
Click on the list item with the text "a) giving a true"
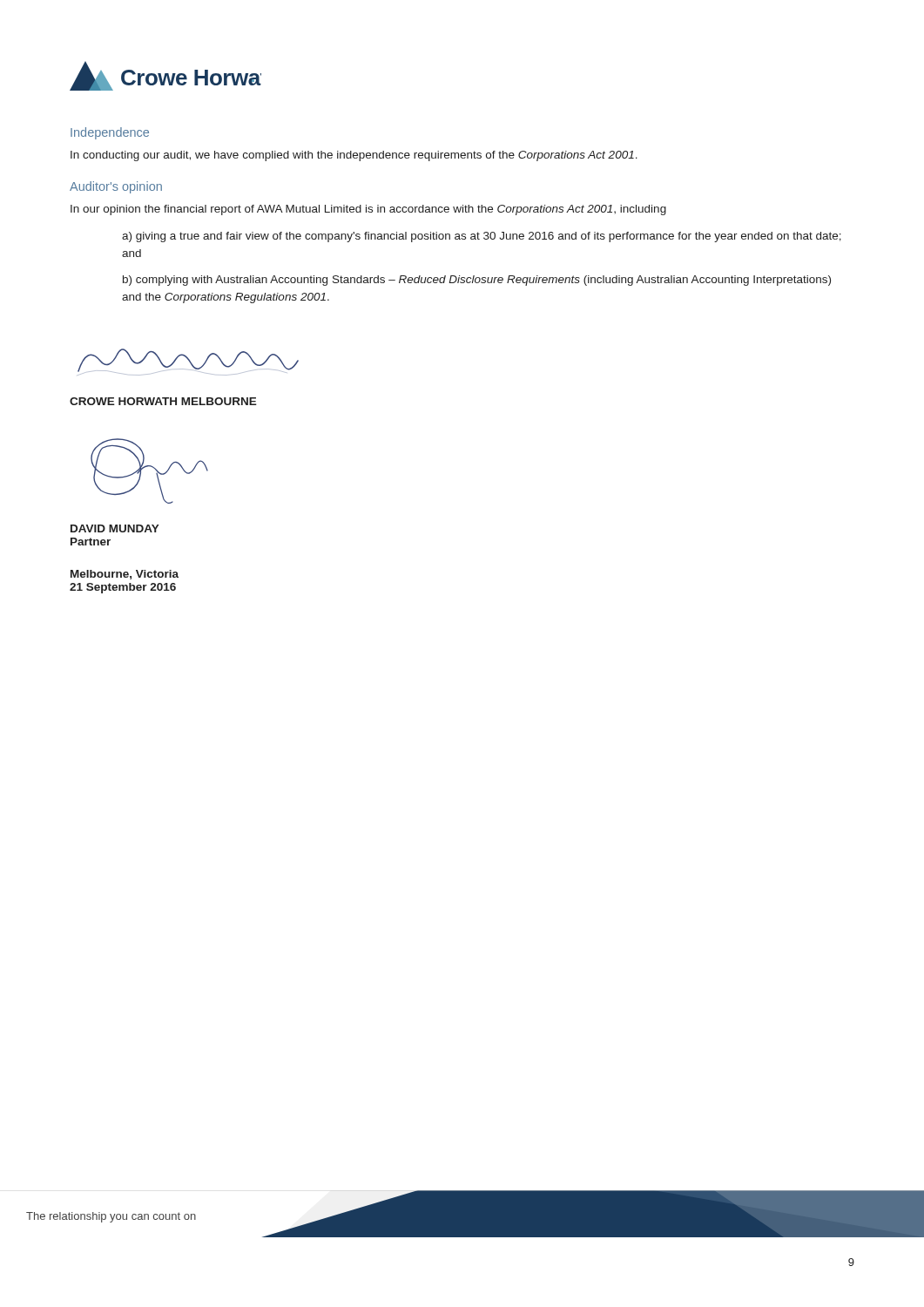click(x=482, y=244)
